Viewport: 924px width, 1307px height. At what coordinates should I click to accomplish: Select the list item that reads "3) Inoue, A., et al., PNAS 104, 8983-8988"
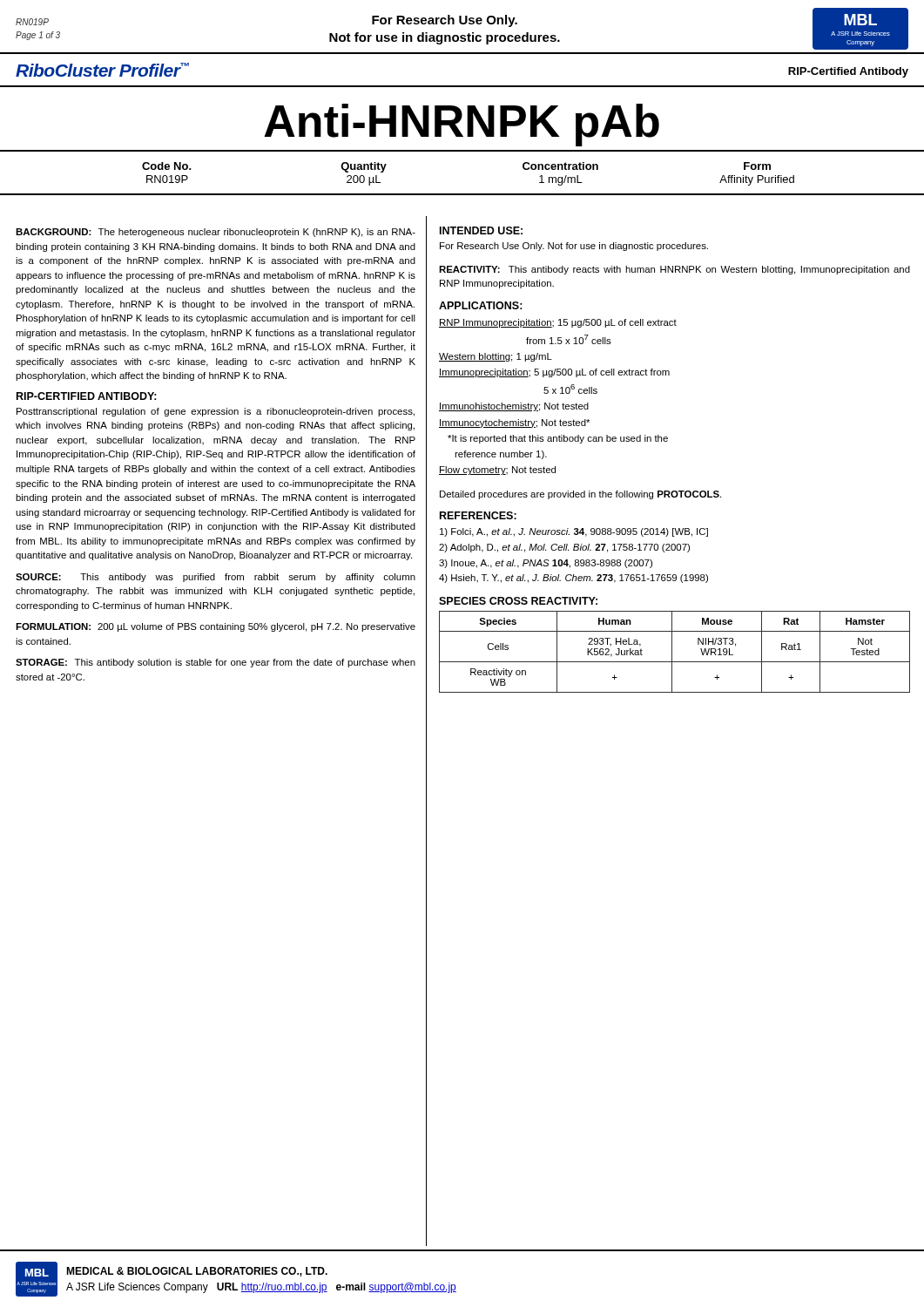point(546,563)
